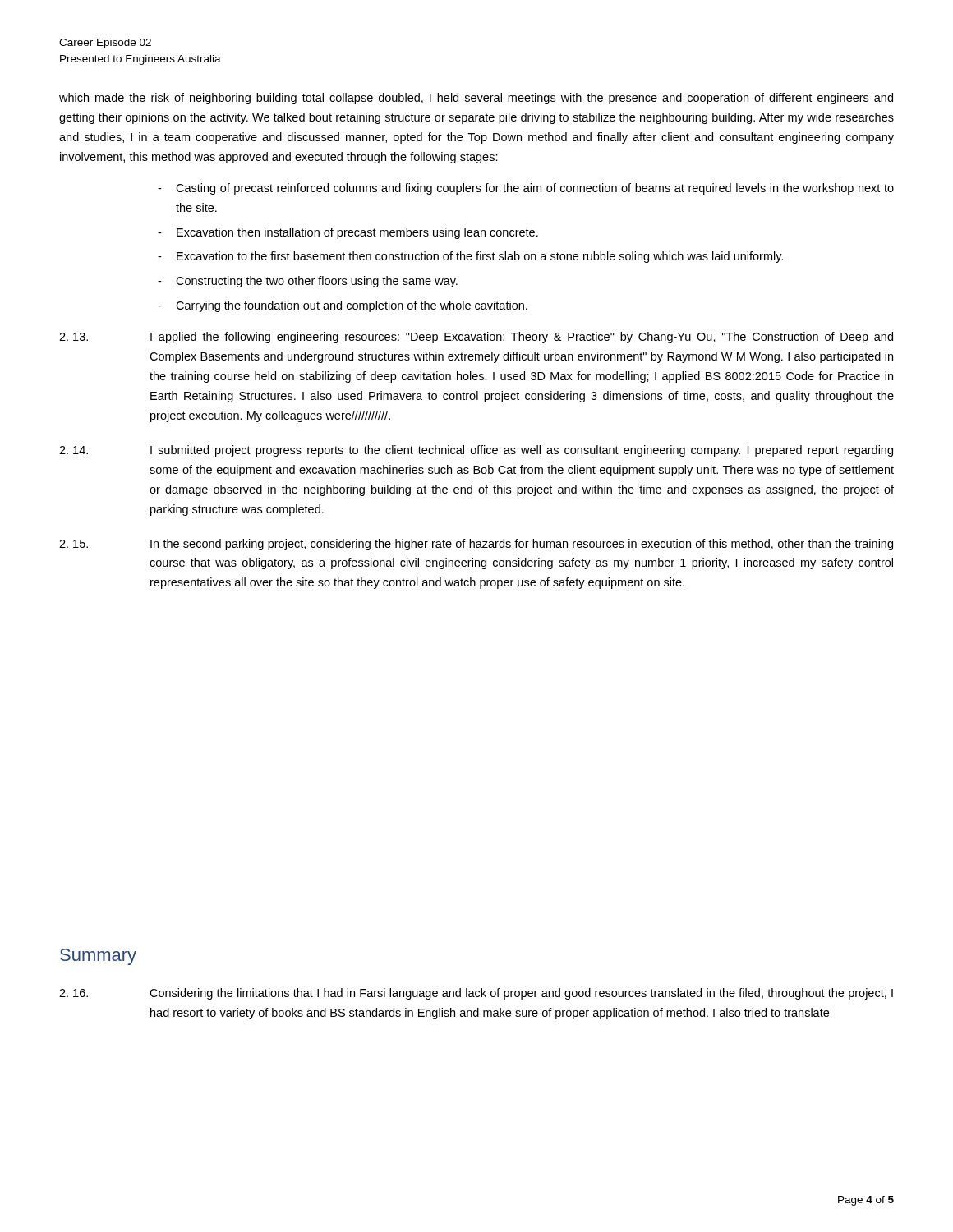Locate the text block that reads "16. Considering the limitations that I had"
Viewport: 953px width, 1232px height.
[476, 1004]
